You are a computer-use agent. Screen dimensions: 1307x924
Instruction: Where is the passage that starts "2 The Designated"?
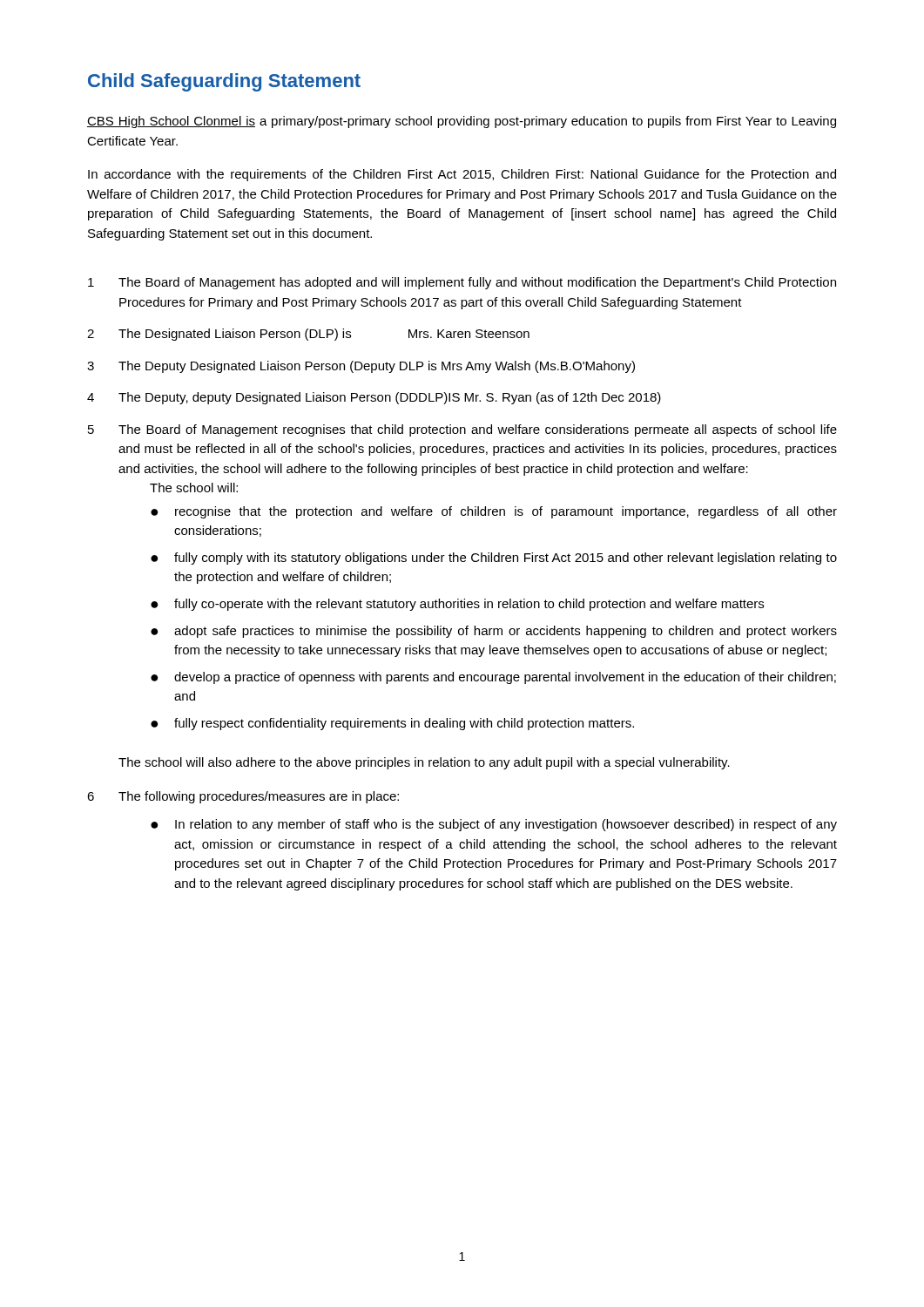coord(462,334)
